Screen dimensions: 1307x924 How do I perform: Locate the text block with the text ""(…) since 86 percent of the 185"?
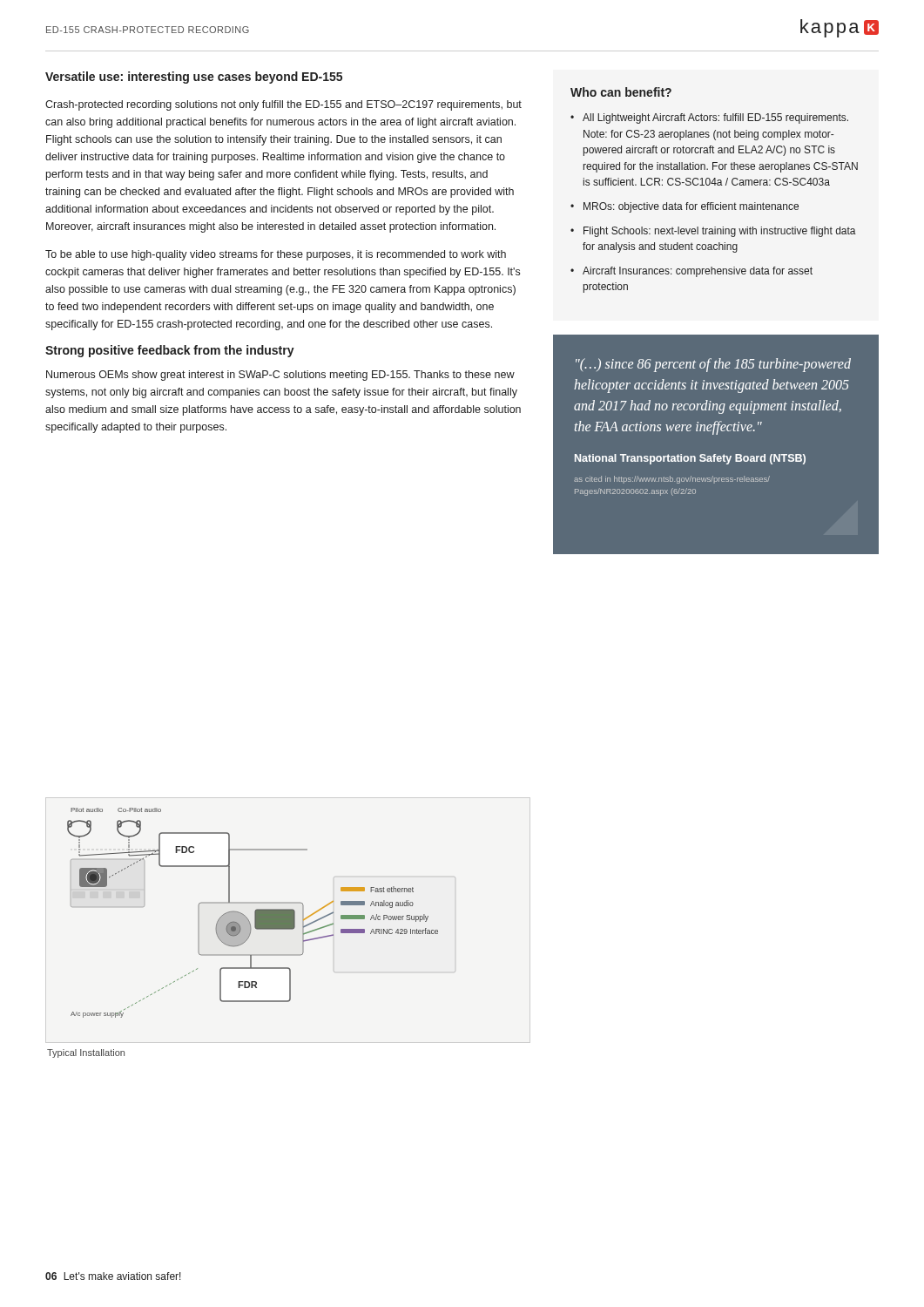712,395
